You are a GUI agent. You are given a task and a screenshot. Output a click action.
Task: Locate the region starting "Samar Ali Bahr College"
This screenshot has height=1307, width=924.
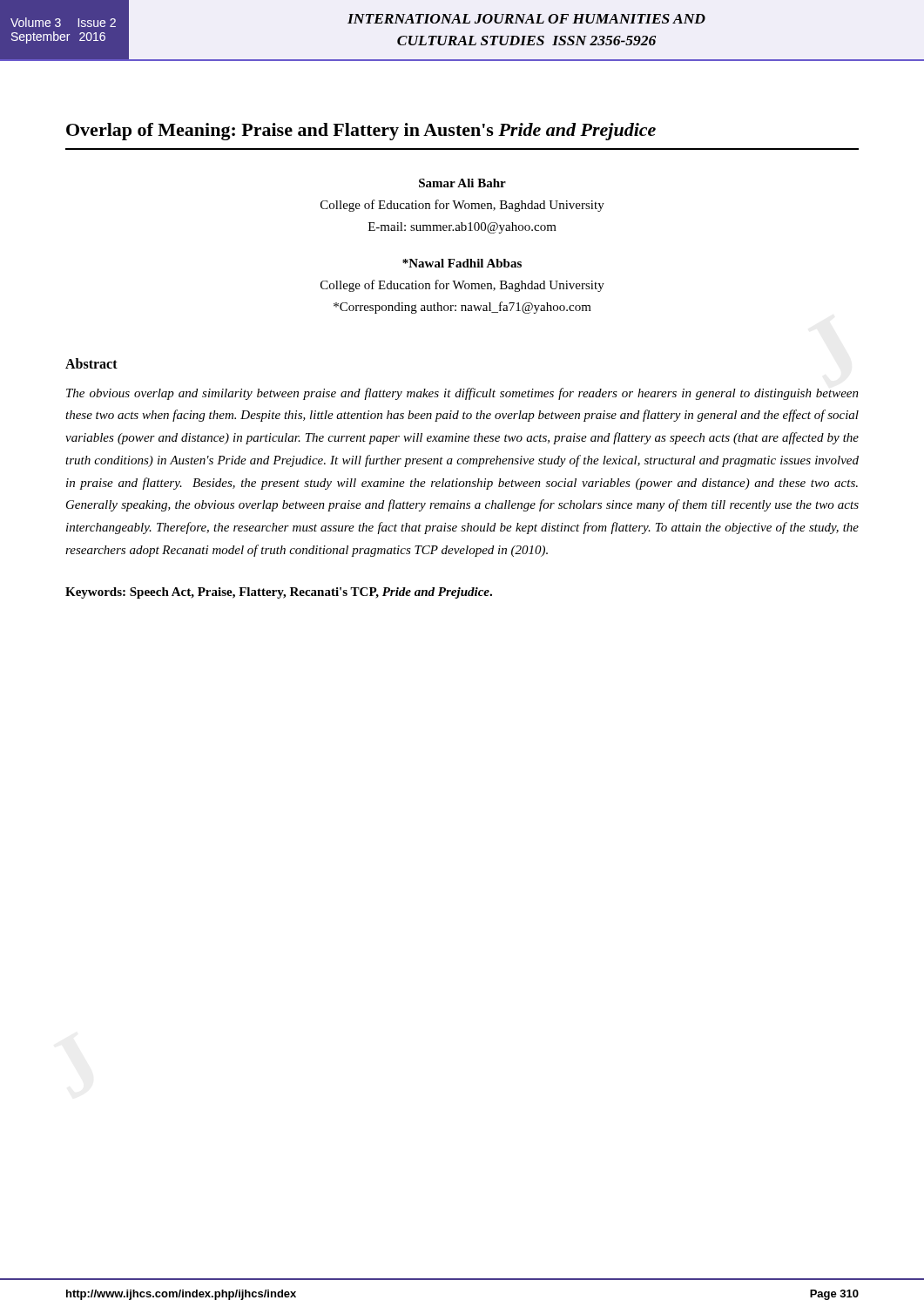coord(462,205)
